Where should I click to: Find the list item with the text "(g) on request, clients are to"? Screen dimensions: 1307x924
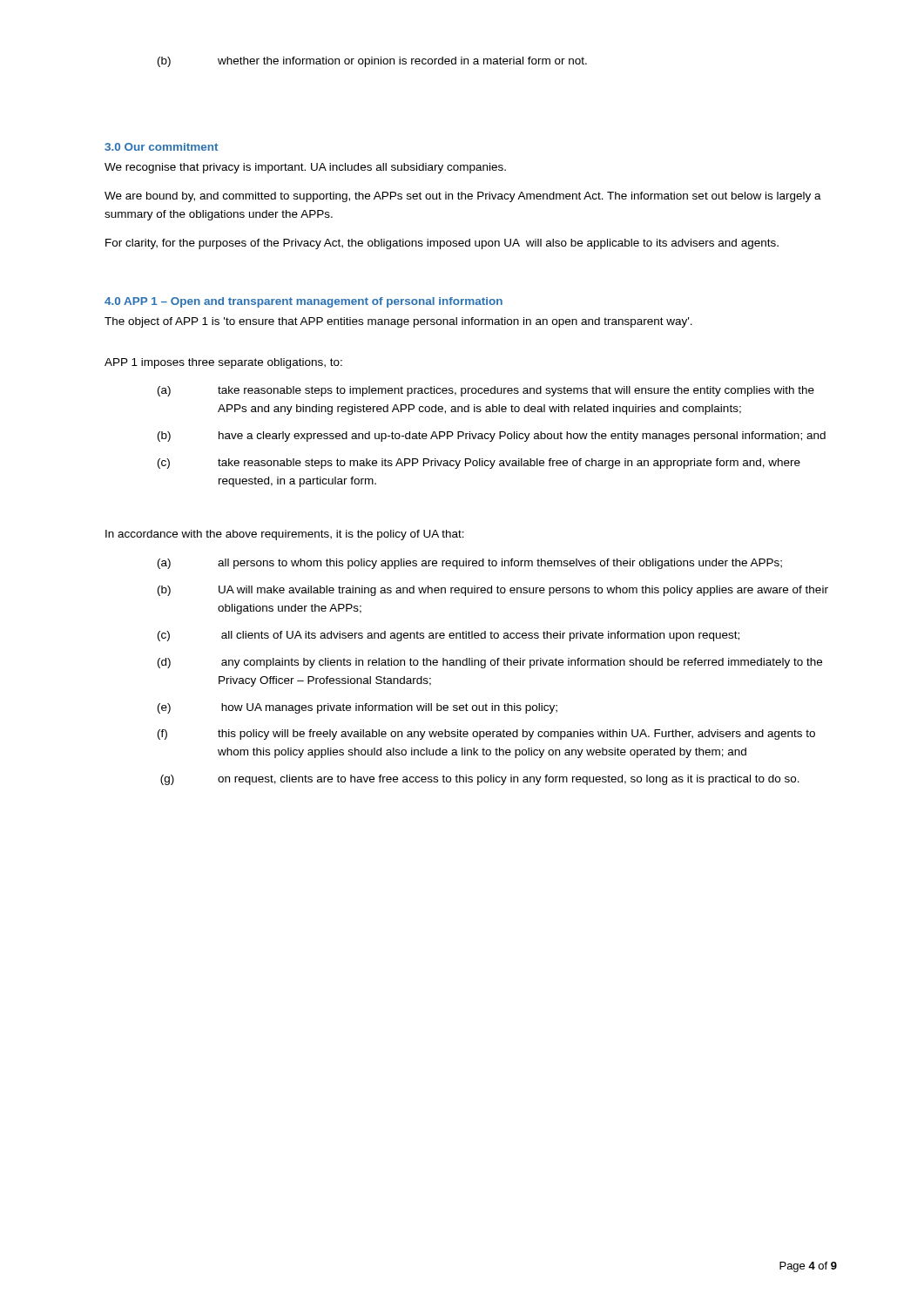coord(471,780)
